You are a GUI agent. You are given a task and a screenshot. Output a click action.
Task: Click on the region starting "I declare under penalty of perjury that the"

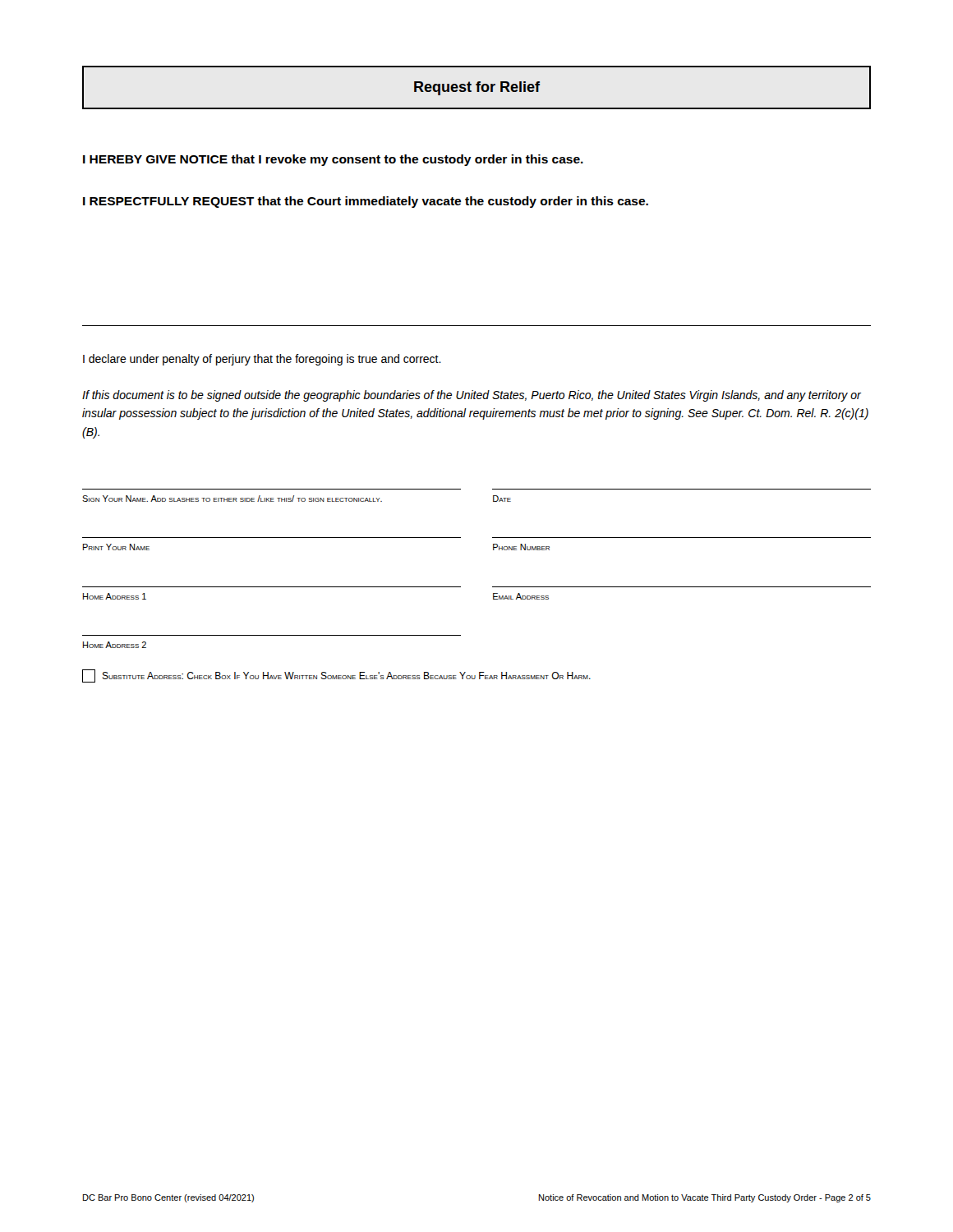coord(262,360)
